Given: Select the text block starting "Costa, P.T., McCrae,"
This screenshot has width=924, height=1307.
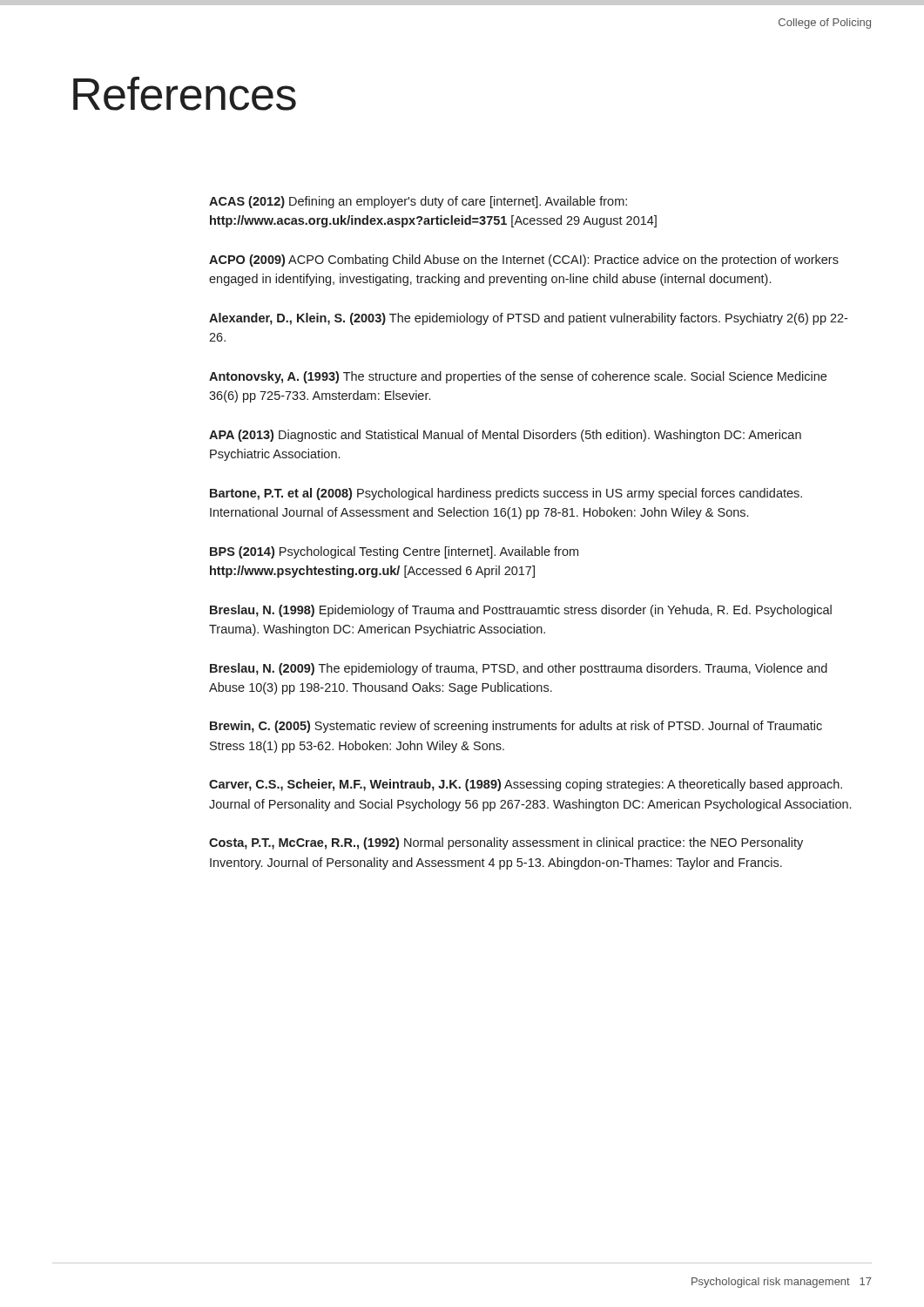Looking at the screenshot, I should coord(506,853).
